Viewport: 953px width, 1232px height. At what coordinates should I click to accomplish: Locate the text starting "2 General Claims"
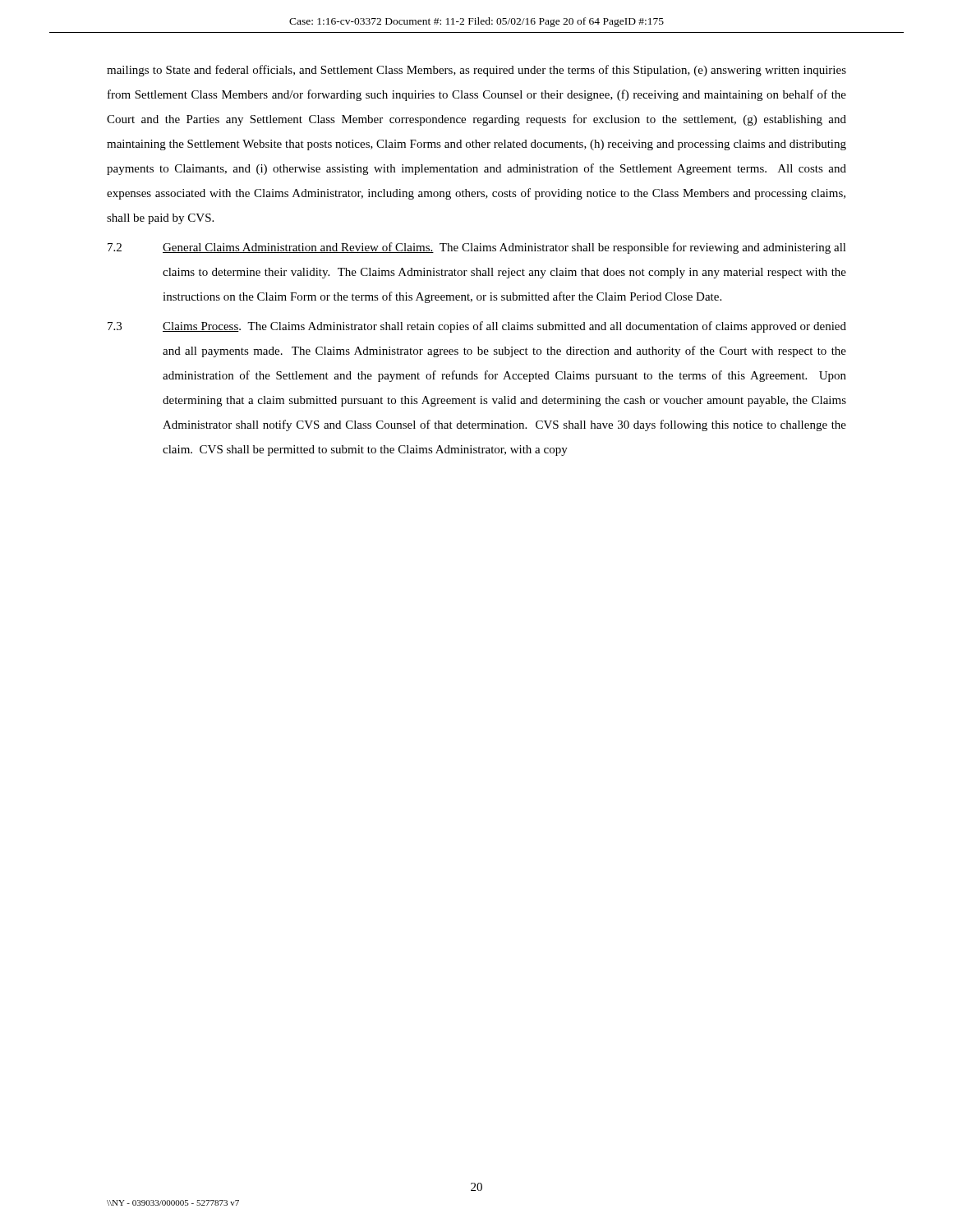476,272
